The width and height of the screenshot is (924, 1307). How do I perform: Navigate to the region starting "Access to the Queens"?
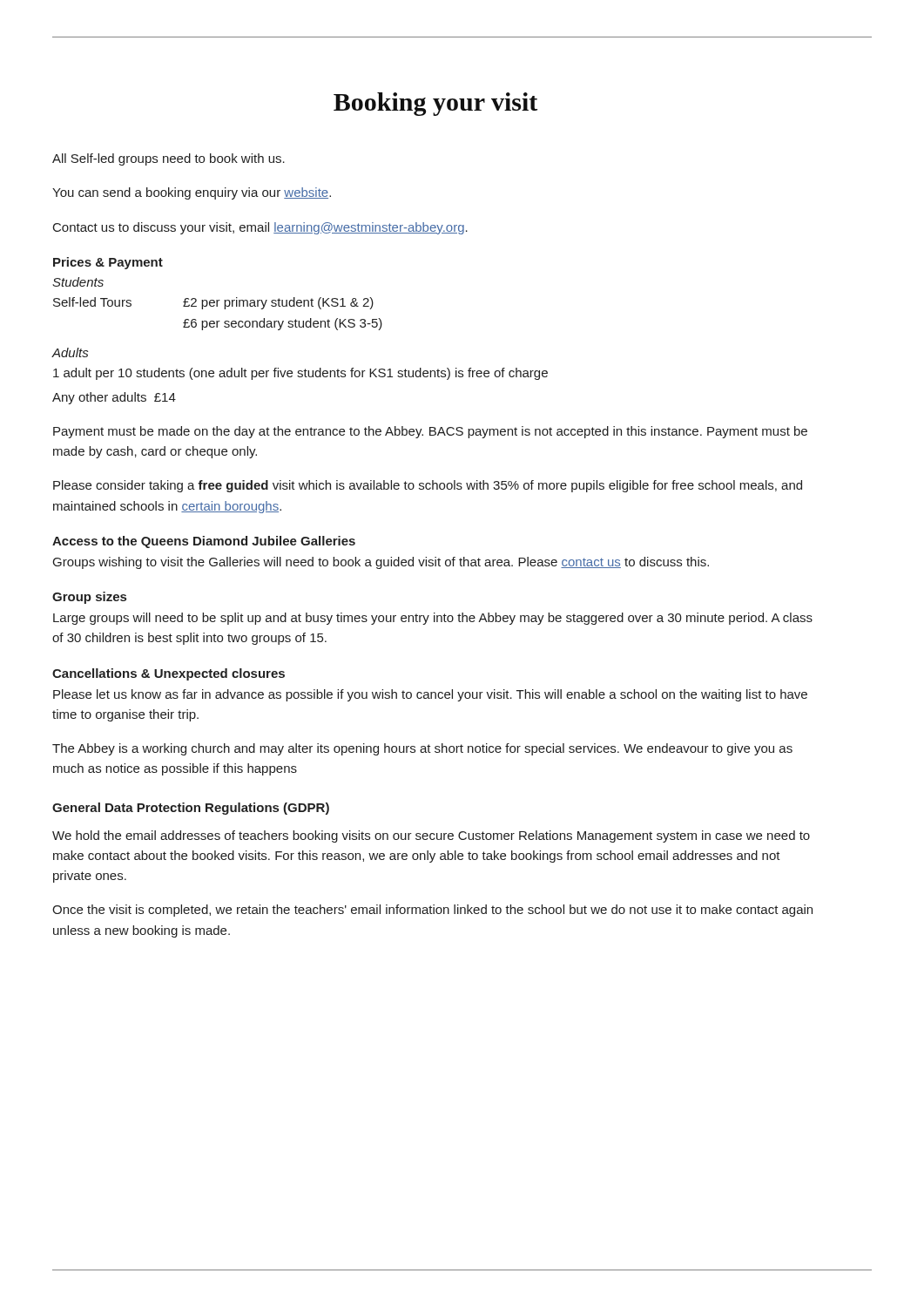204,540
